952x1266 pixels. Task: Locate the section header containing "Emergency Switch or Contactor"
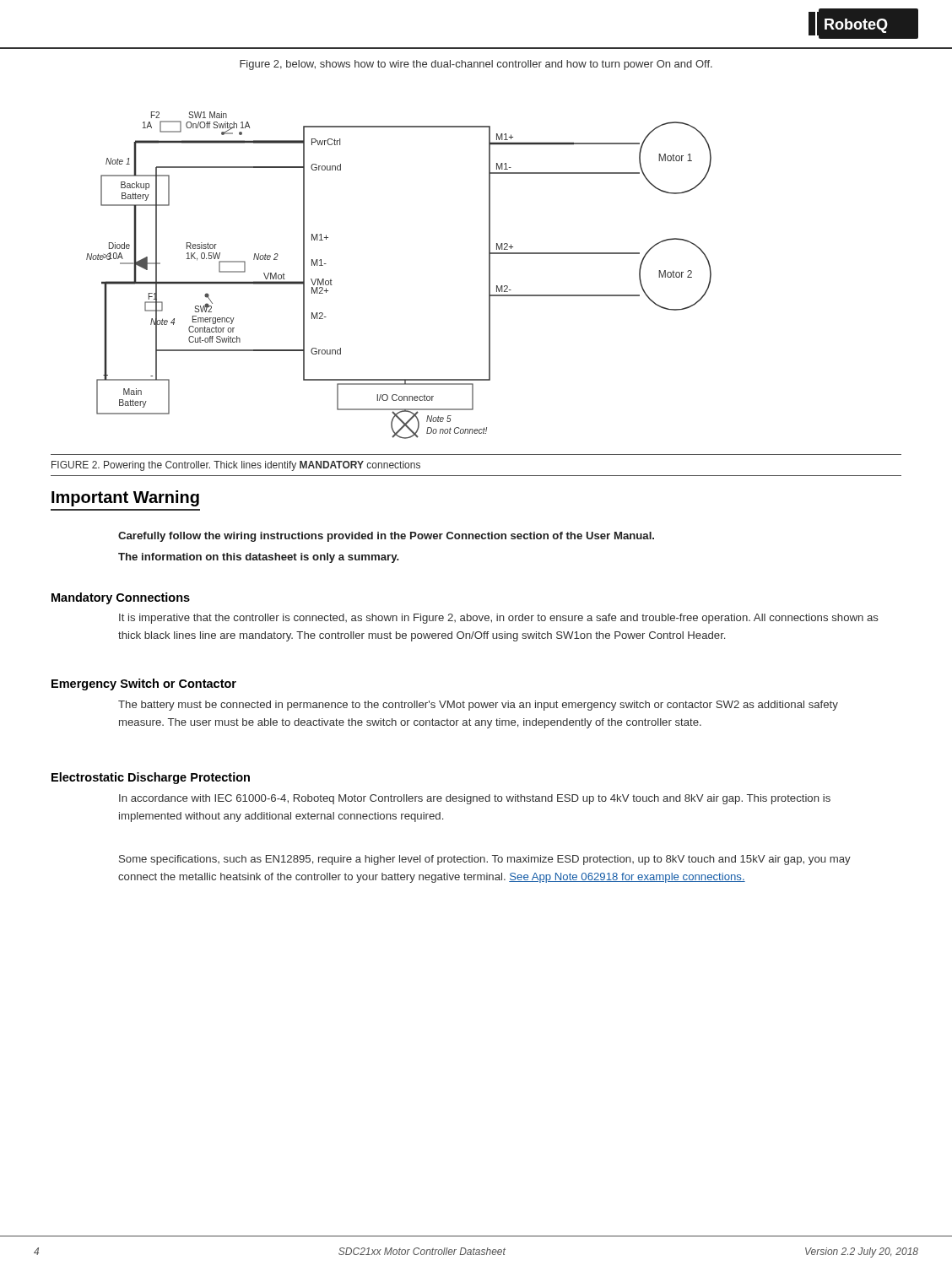click(x=143, y=684)
